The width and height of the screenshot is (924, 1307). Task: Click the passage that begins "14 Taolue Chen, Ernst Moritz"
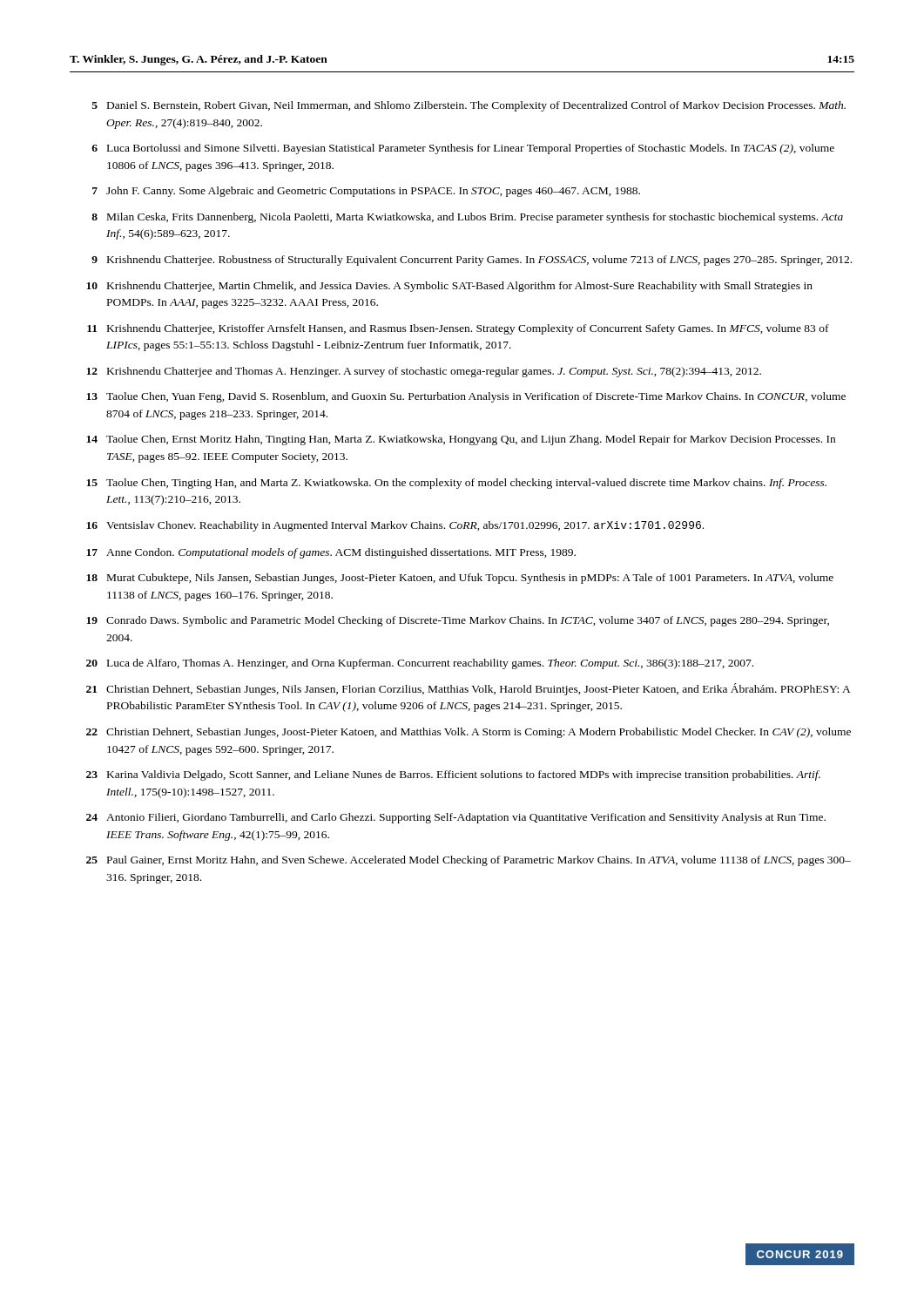(462, 448)
